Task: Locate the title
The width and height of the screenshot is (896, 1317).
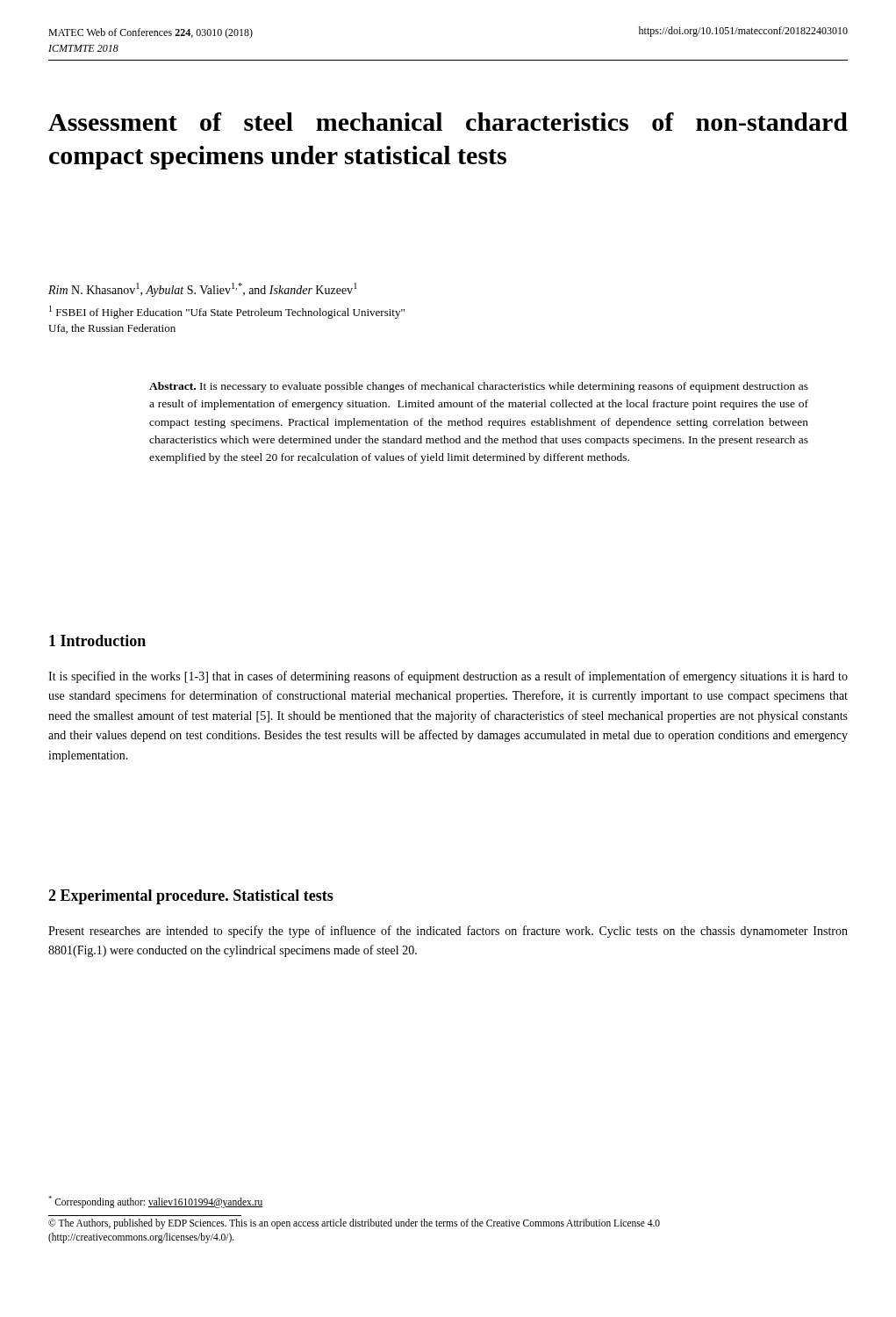Action: tap(448, 138)
